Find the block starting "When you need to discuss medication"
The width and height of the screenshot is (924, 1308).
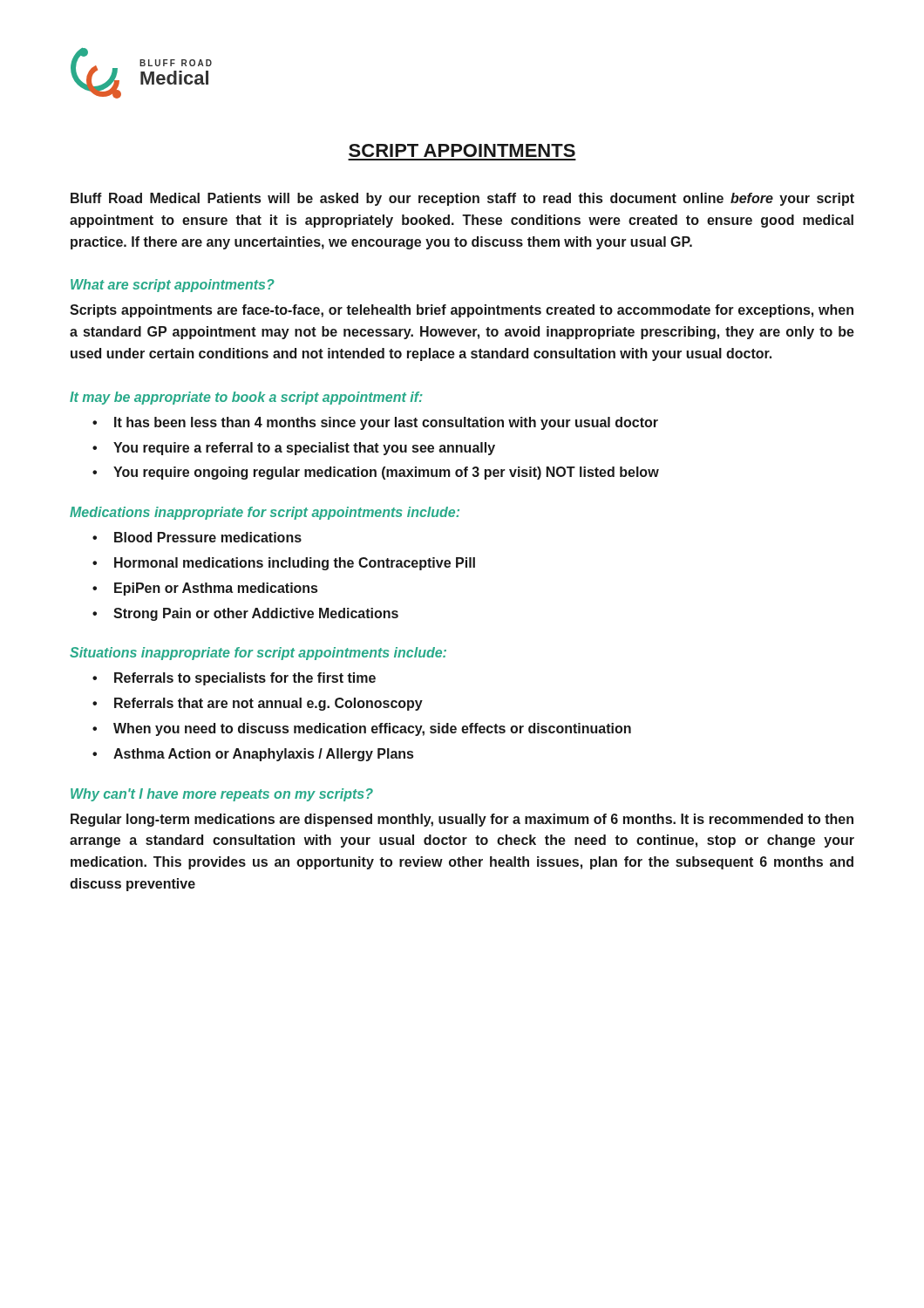click(372, 728)
